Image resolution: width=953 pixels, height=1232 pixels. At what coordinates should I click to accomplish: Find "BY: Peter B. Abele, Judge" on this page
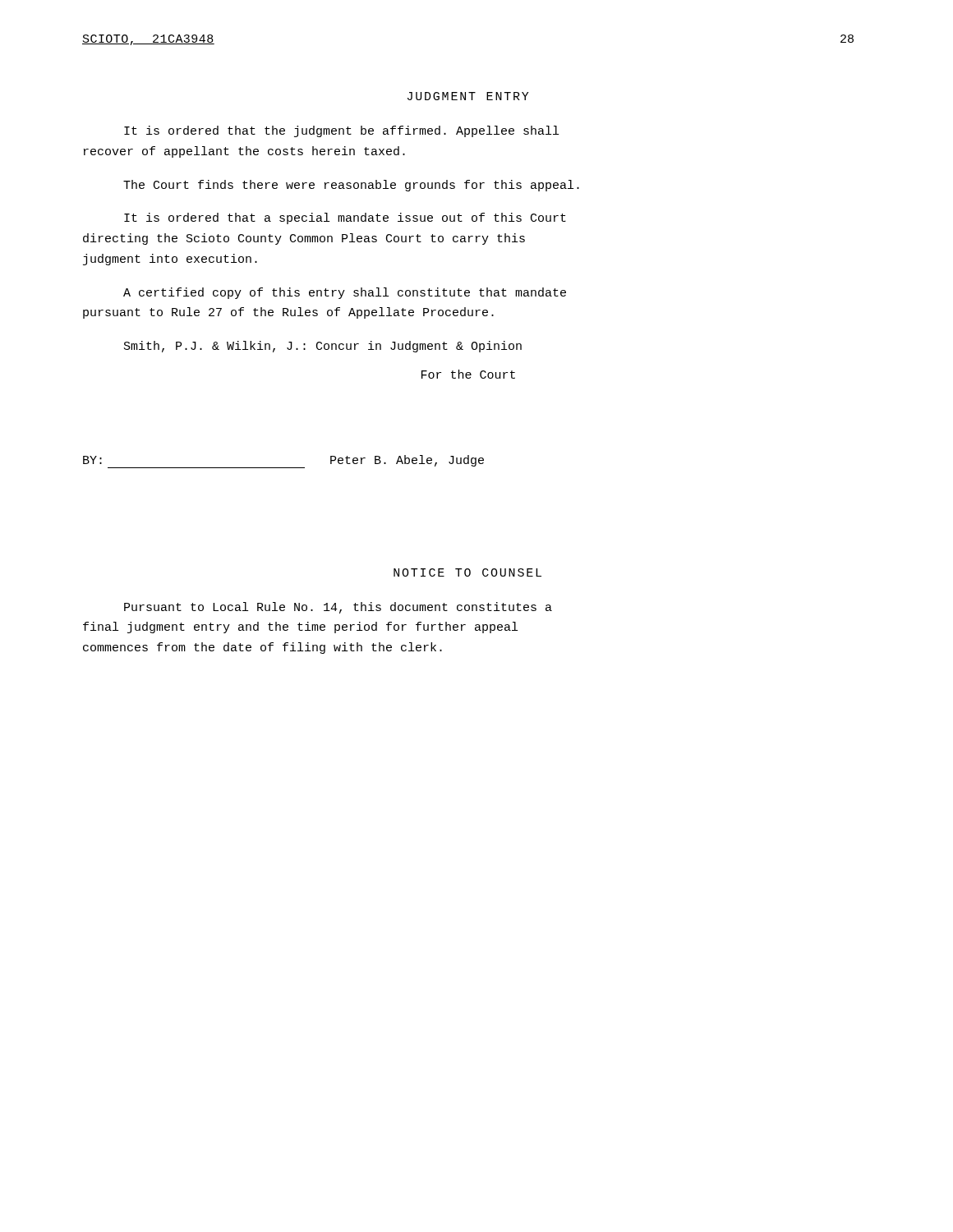point(283,460)
